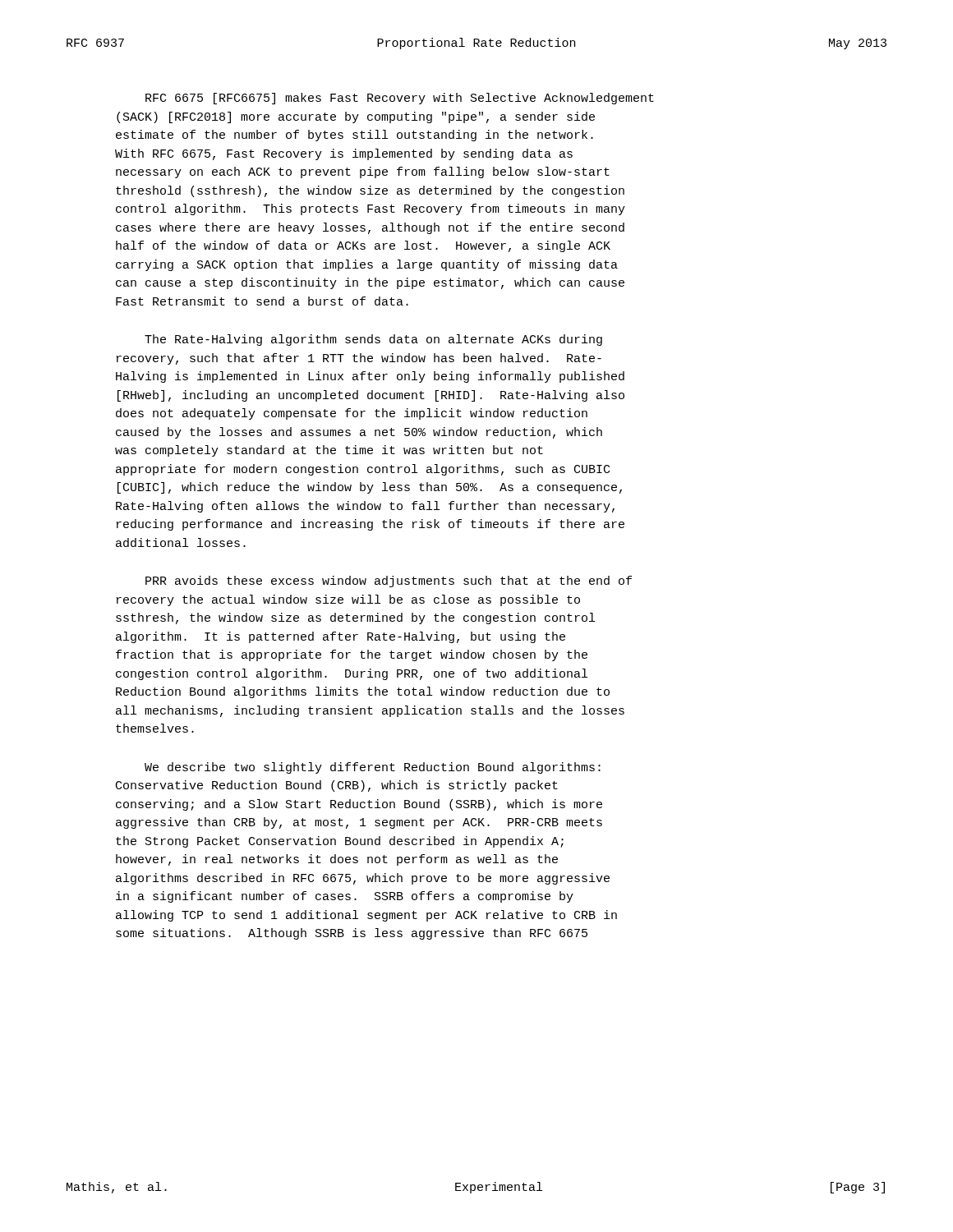Locate the region starting "The Rate-Halving algorithm sends data on"
The height and width of the screenshot is (1232, 953).
click(370, 442)
